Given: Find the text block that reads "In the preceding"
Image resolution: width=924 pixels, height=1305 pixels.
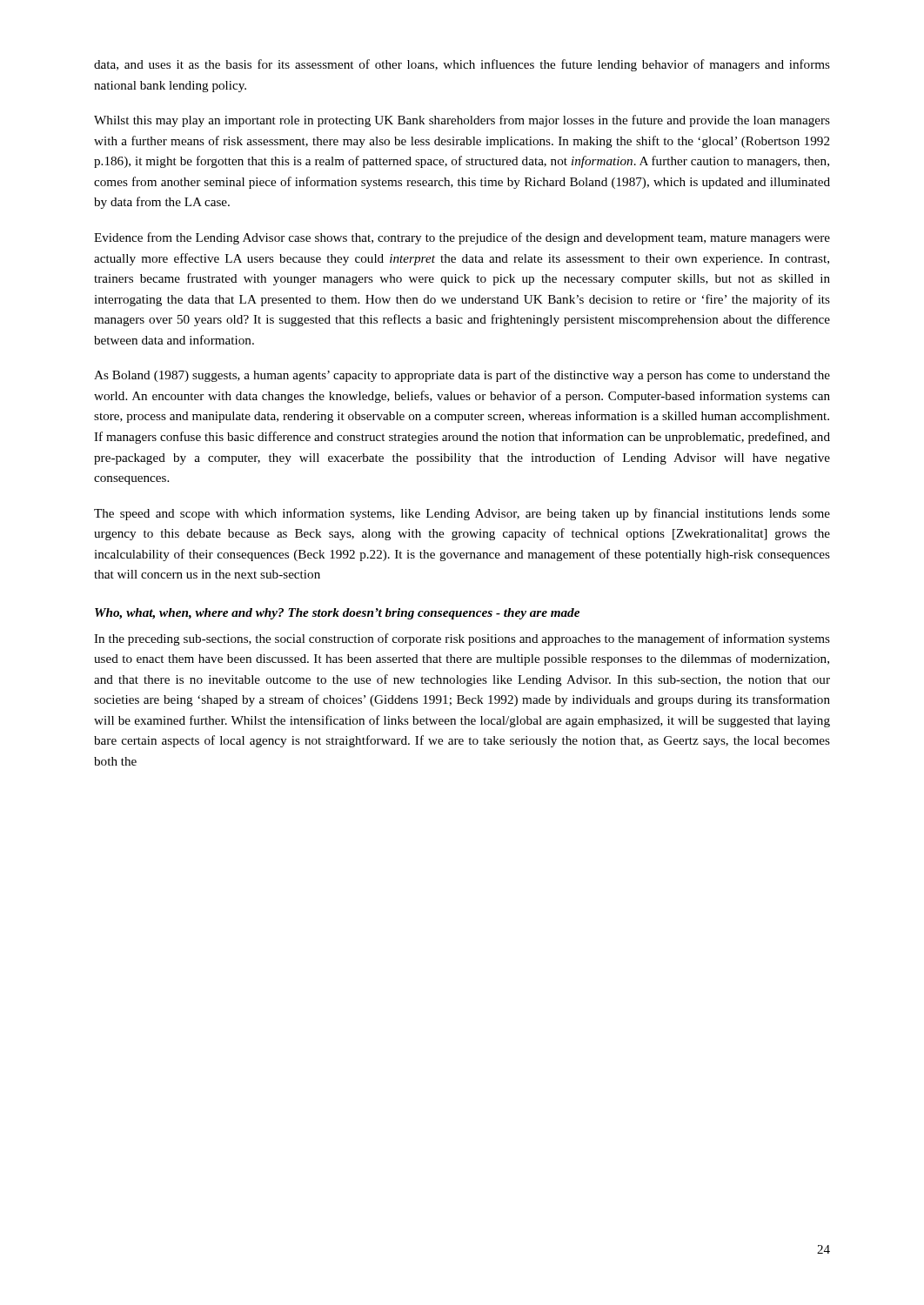Looking at the screenshot, I should 462,699.
